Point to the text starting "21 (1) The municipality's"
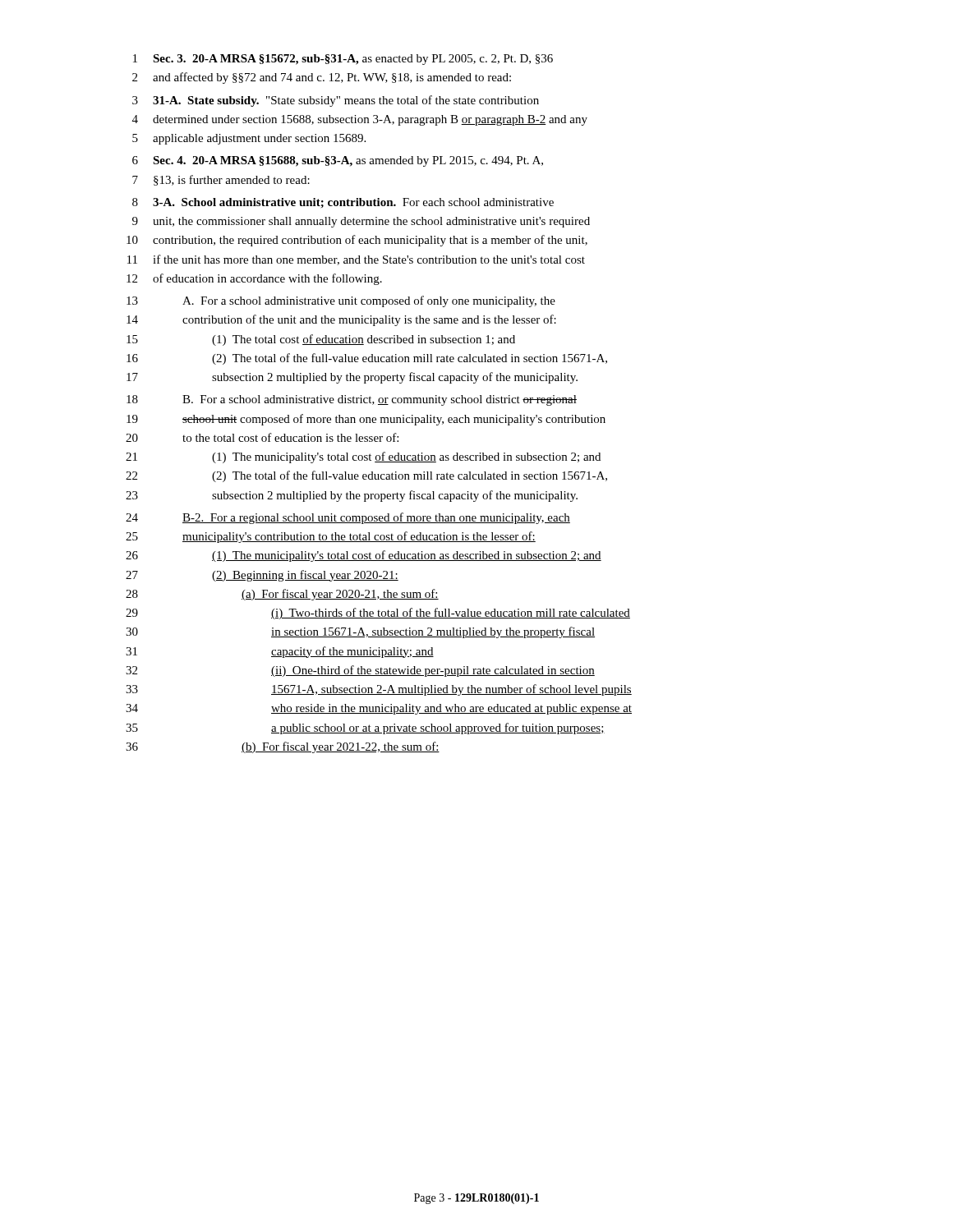The height and width of the screenshot is (1232, 953). click(x=489, y=457)
